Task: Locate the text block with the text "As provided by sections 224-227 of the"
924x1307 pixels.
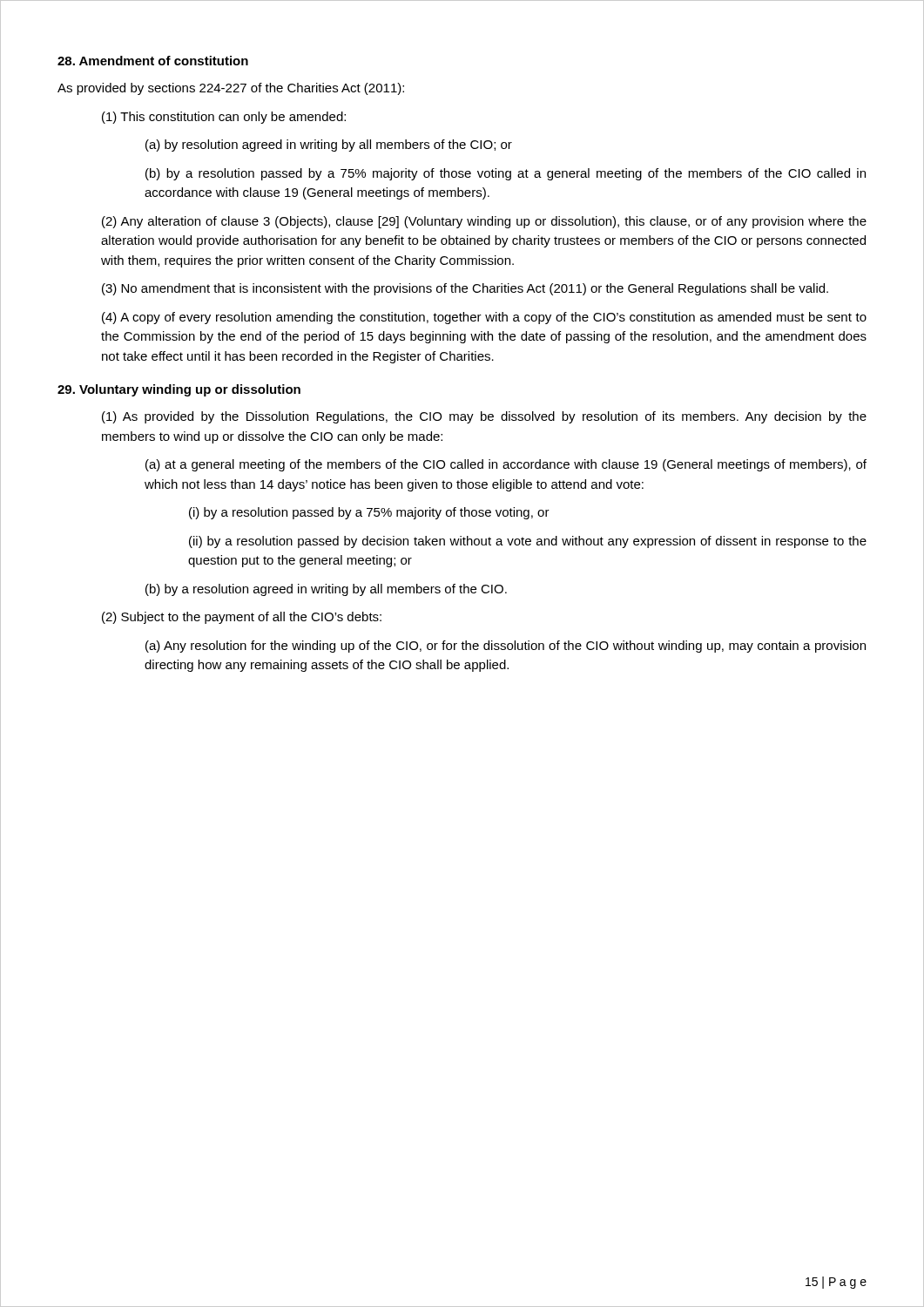Action: point(231,88)
